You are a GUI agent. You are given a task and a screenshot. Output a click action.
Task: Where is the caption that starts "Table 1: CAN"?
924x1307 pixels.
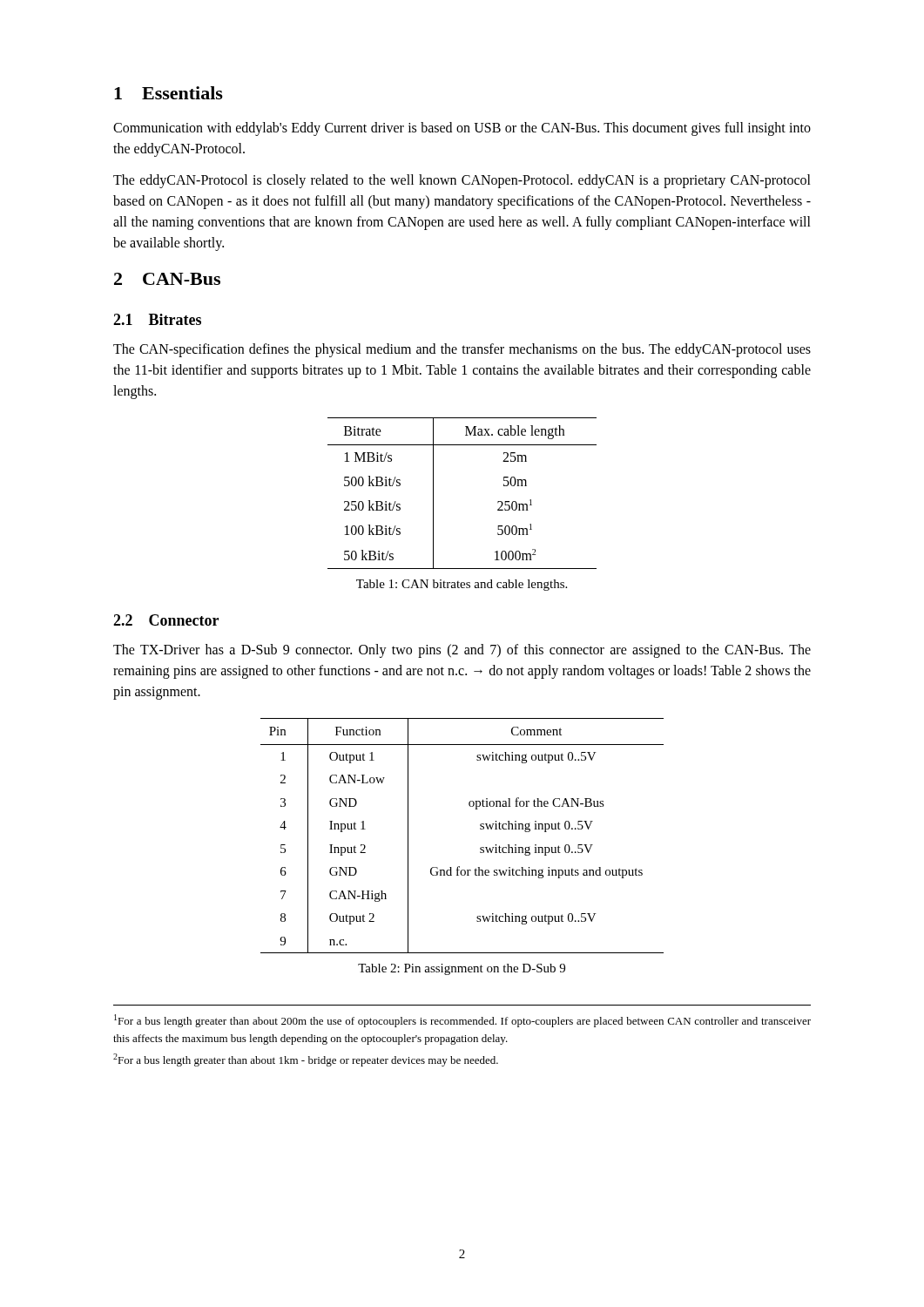pyautogui.click(x=462, y=584)
